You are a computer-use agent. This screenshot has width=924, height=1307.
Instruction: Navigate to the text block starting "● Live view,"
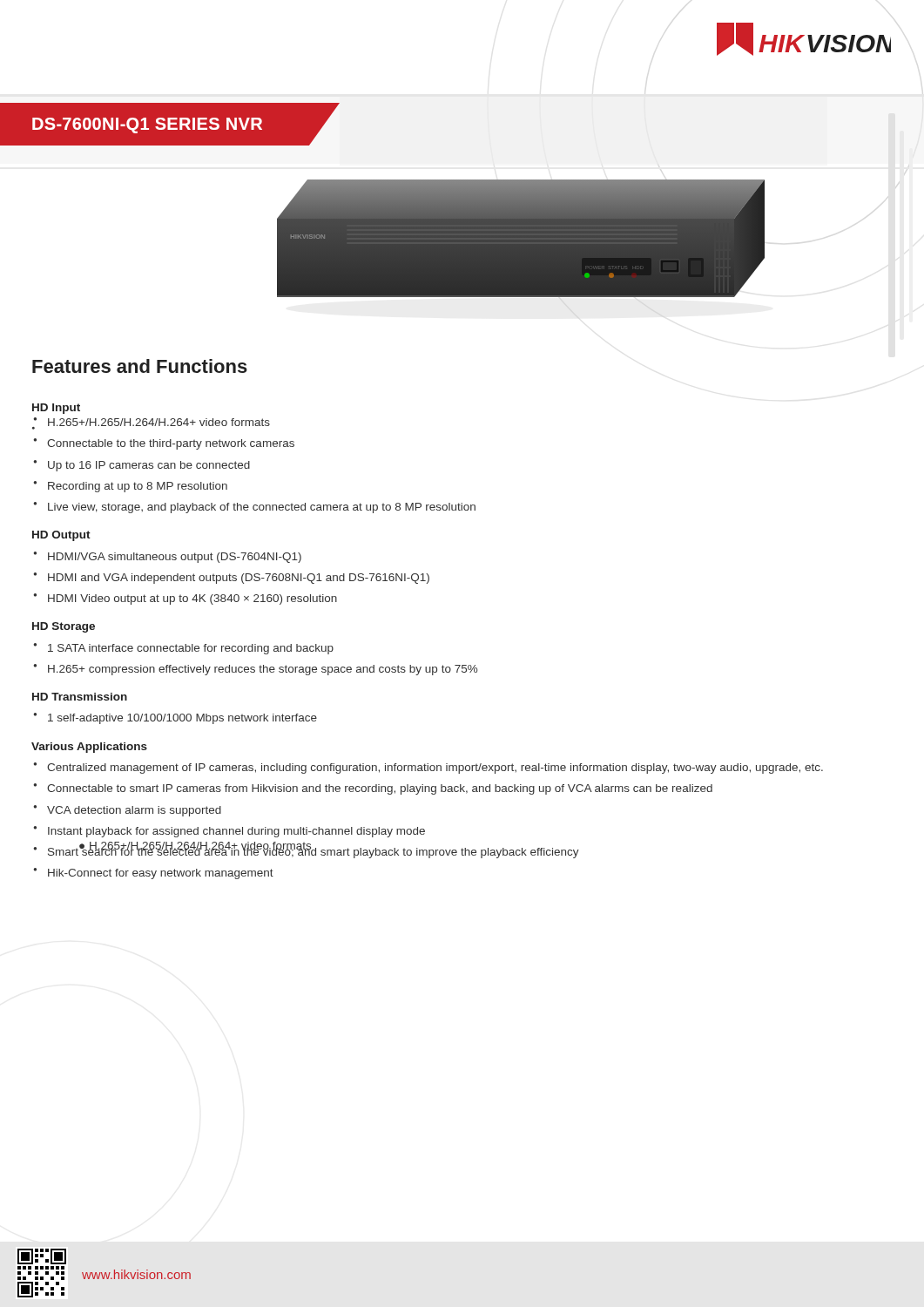pyautogui.click(x=255, y=505)
